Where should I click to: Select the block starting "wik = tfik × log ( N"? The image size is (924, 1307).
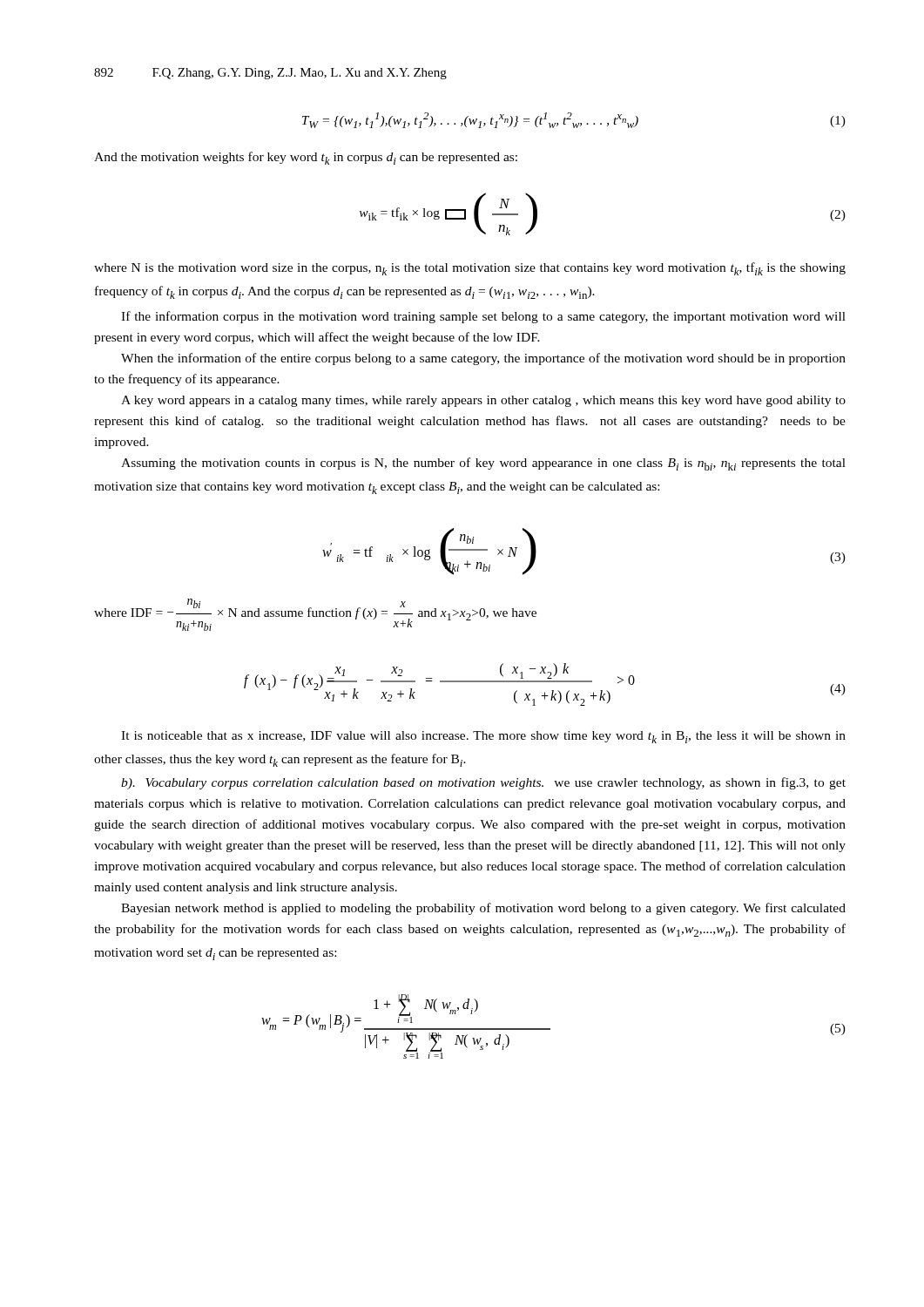coord(479,213)
